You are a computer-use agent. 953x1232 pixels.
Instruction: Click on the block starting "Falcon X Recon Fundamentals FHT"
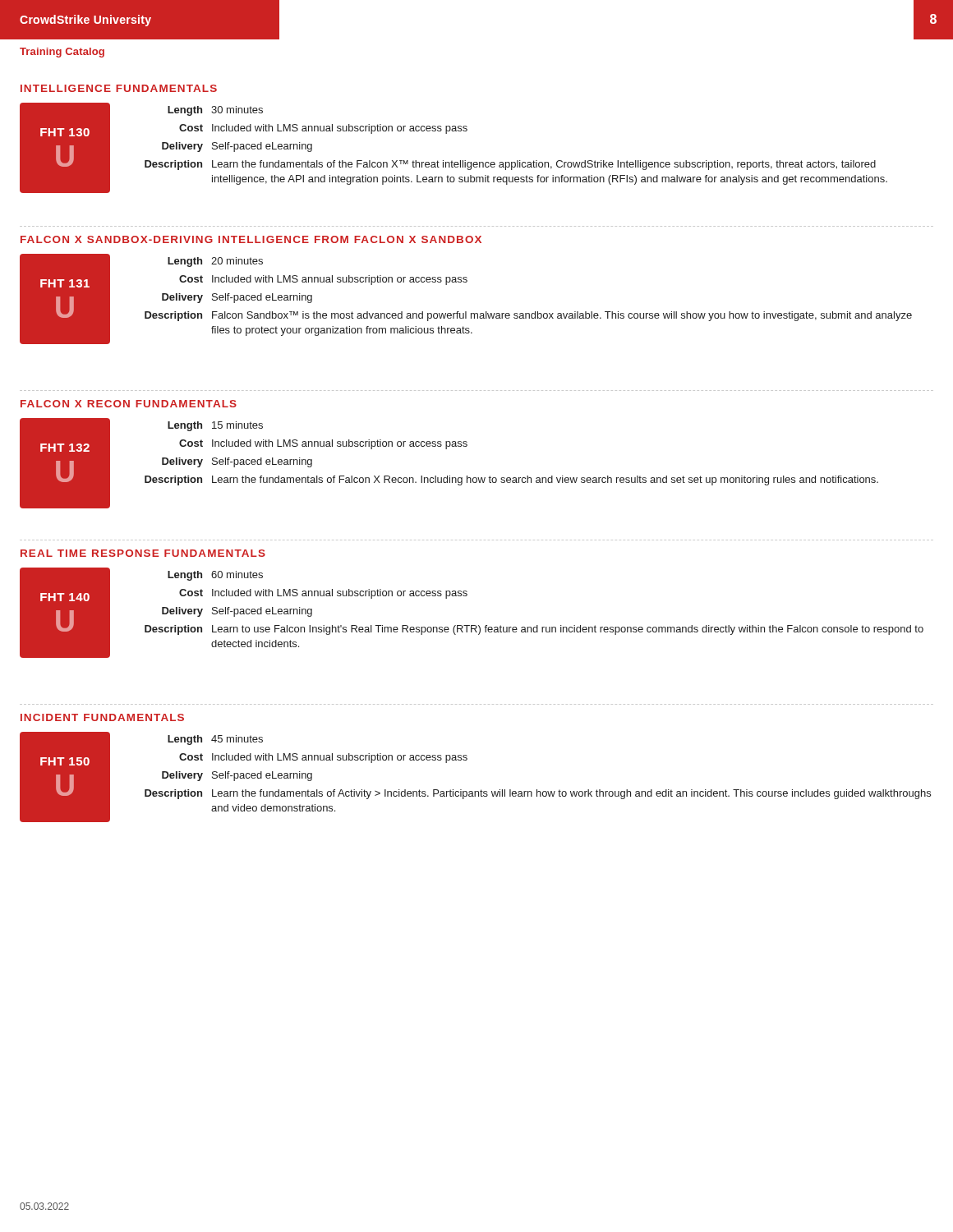coord(476,453)
